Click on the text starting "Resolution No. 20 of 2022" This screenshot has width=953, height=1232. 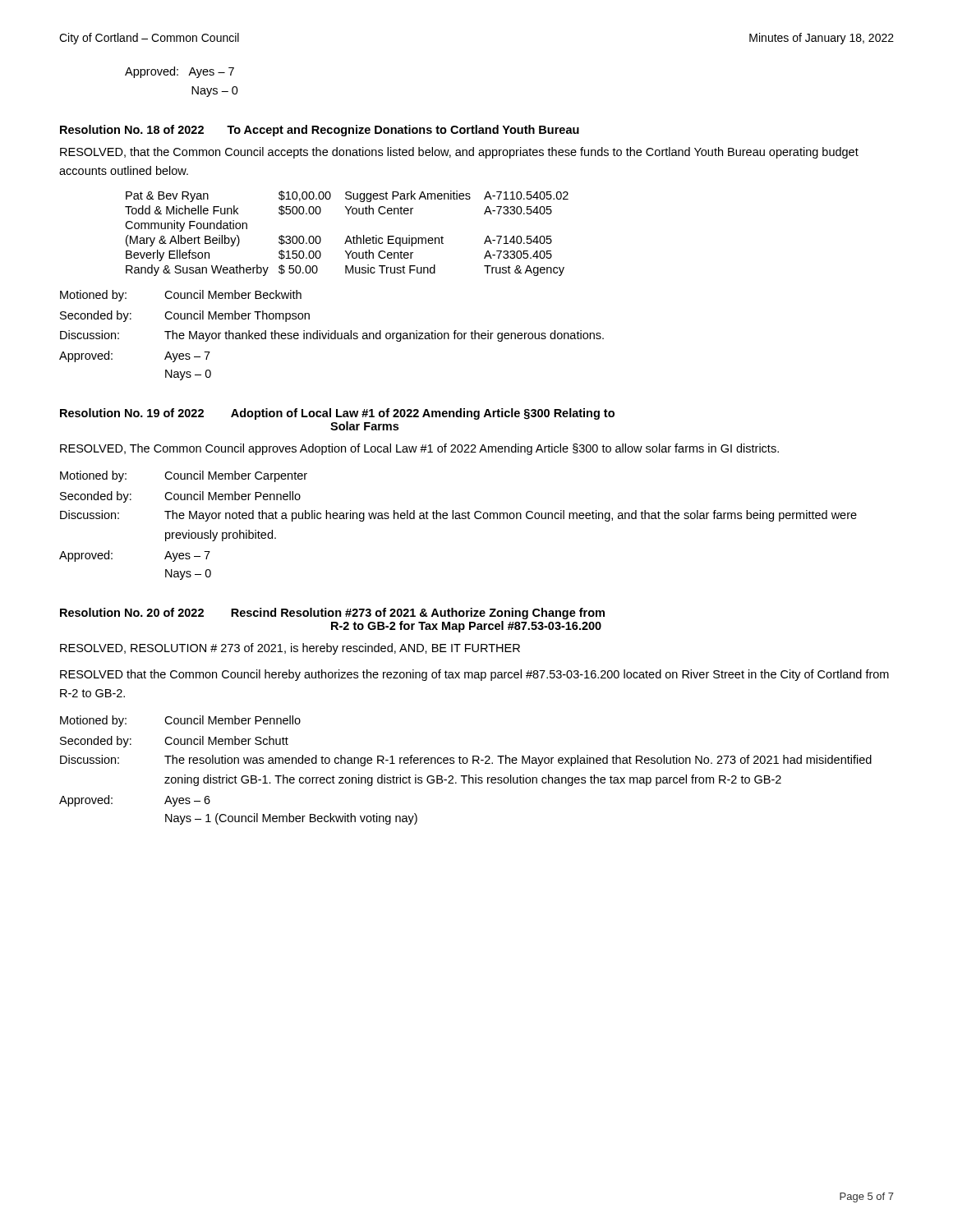pyautogui.click(x=332, y=619)
